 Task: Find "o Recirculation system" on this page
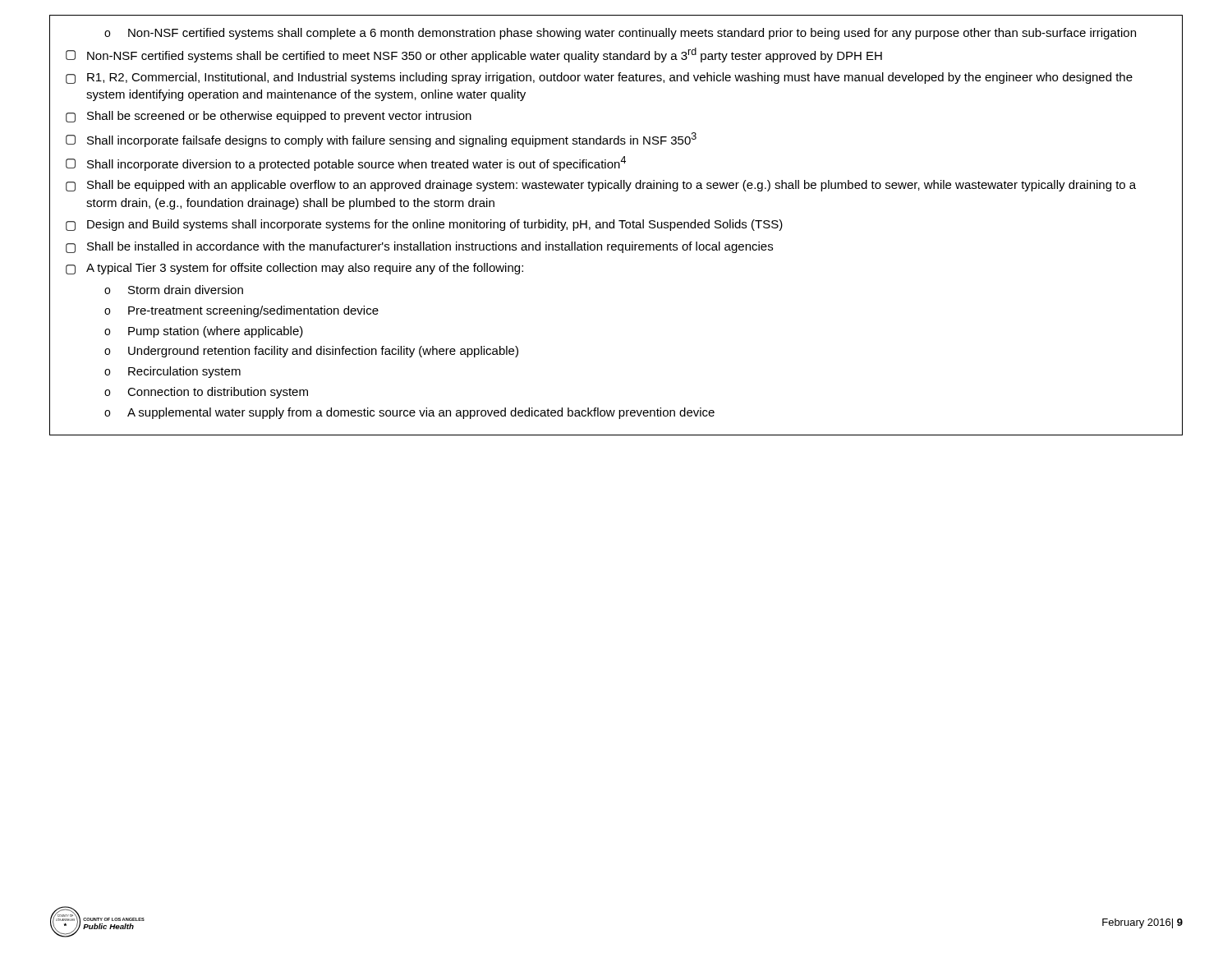(172, 372)
